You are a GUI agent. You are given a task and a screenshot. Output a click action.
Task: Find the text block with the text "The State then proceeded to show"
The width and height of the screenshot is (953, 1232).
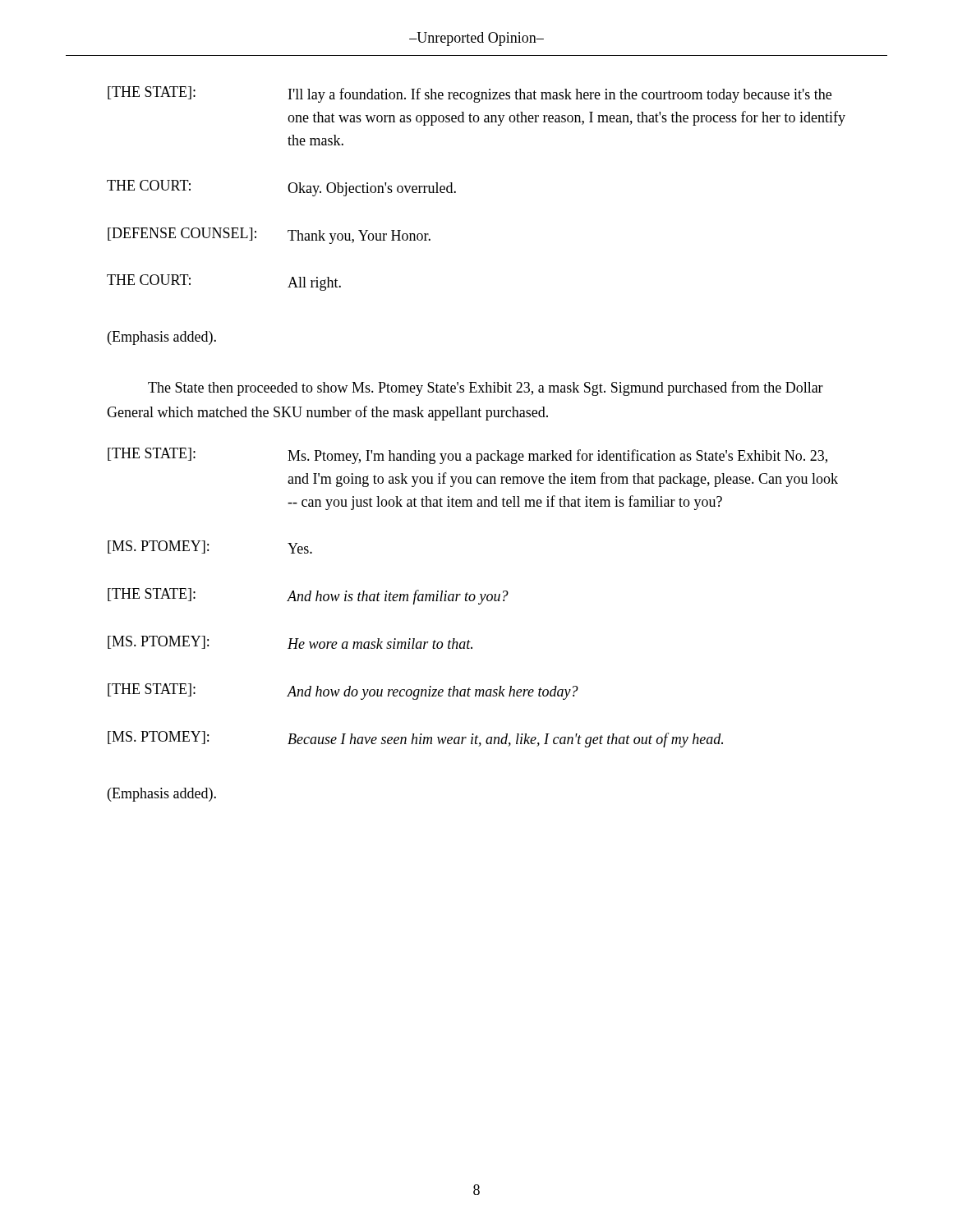click(465, 400)
